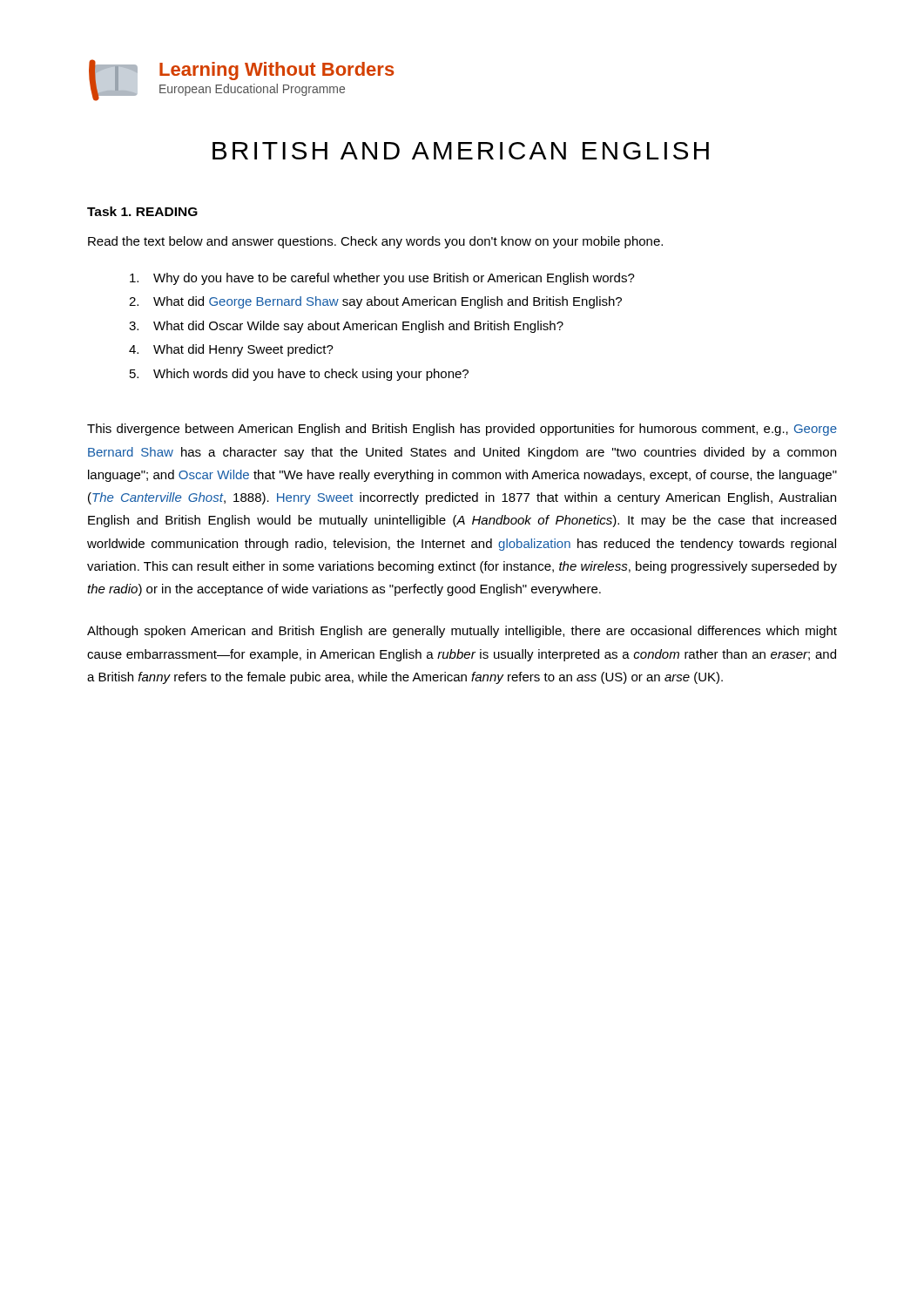Navigate to the block starting "Why do you have"

[x=382, y=277]
